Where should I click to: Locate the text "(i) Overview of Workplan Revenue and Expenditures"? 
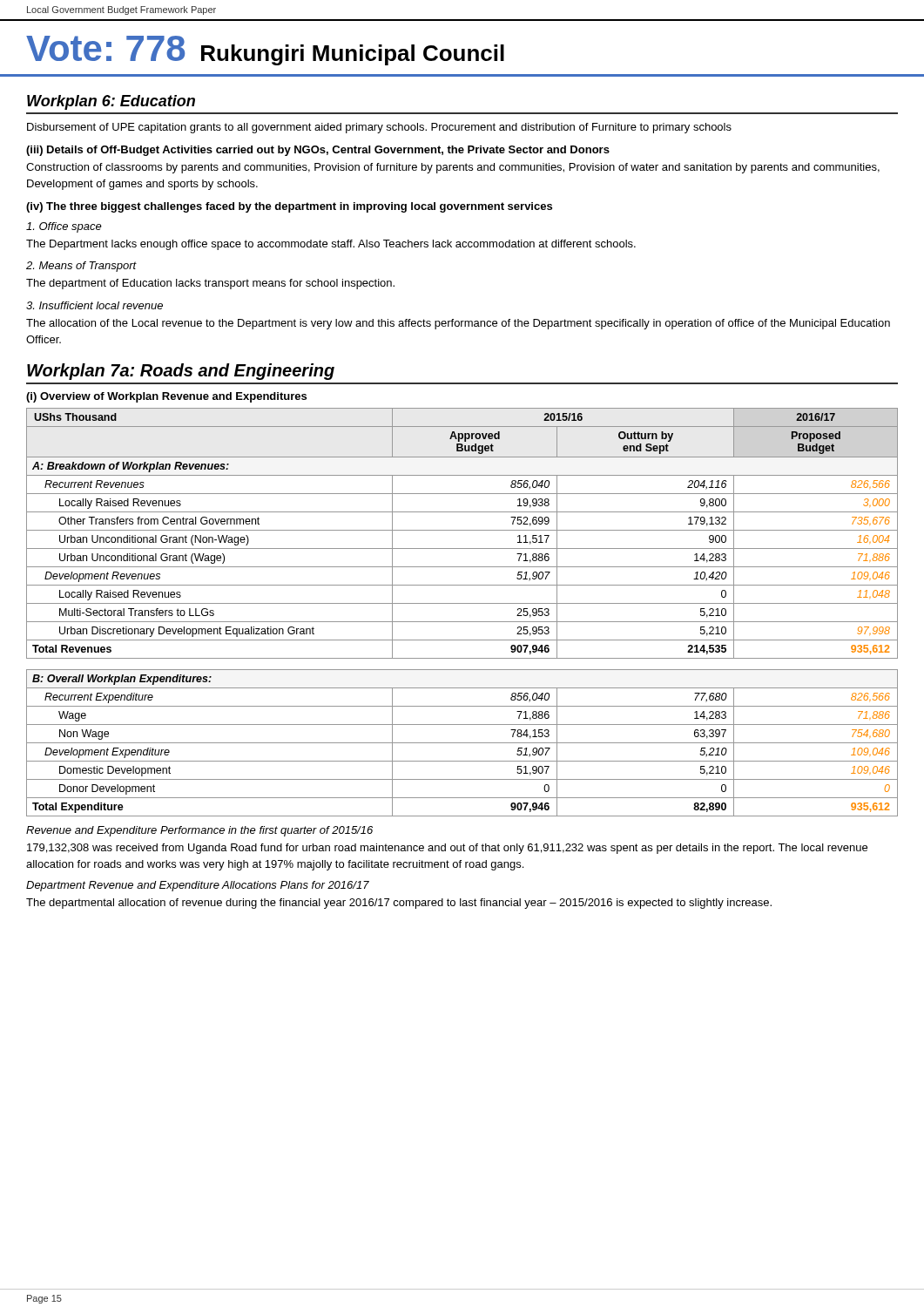[167, 396]
